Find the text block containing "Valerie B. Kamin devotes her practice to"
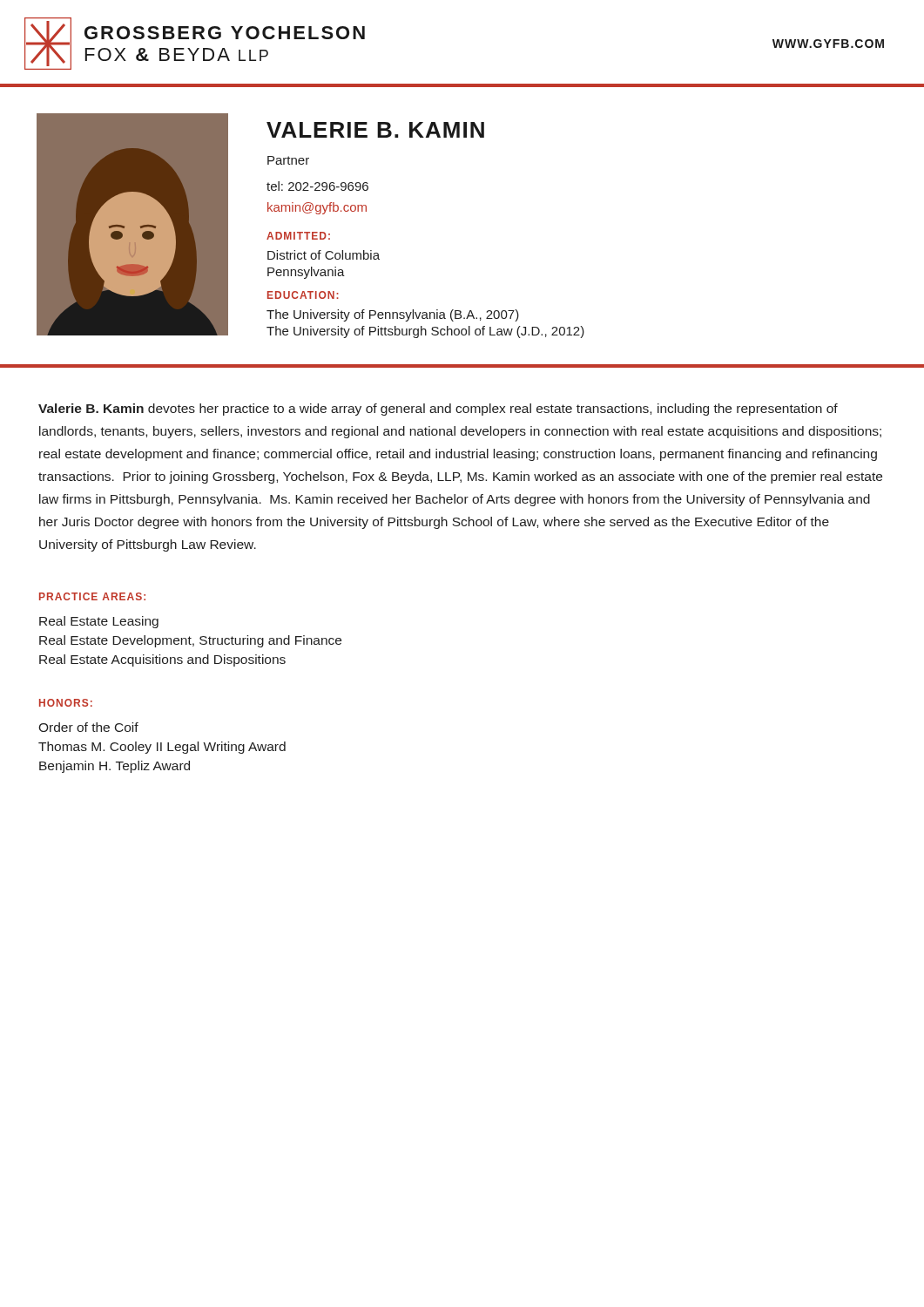Viewport: 924px width, 1307px height. [461, 476]
